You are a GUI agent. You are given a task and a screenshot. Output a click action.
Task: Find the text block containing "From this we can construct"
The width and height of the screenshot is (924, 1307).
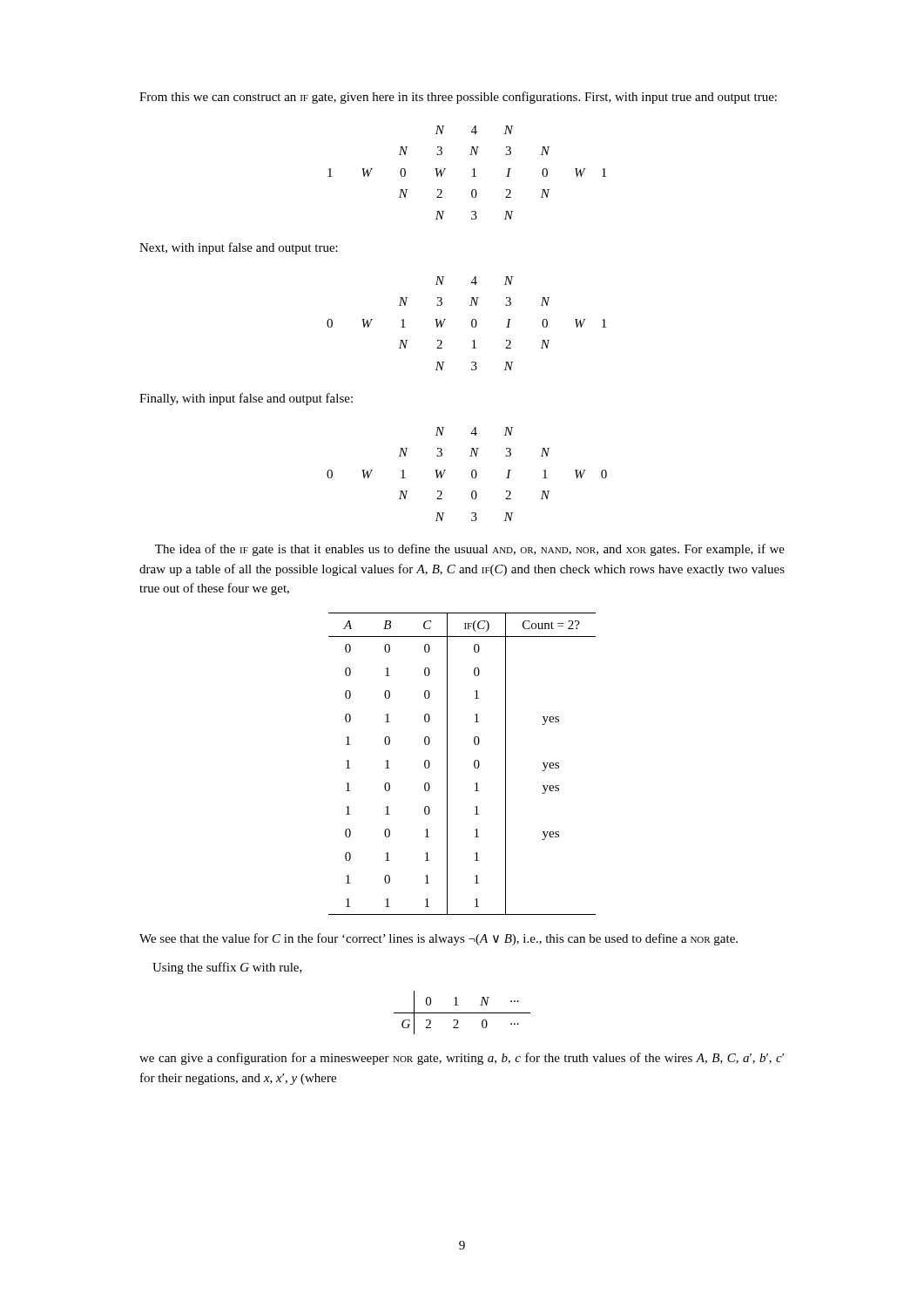458,97
